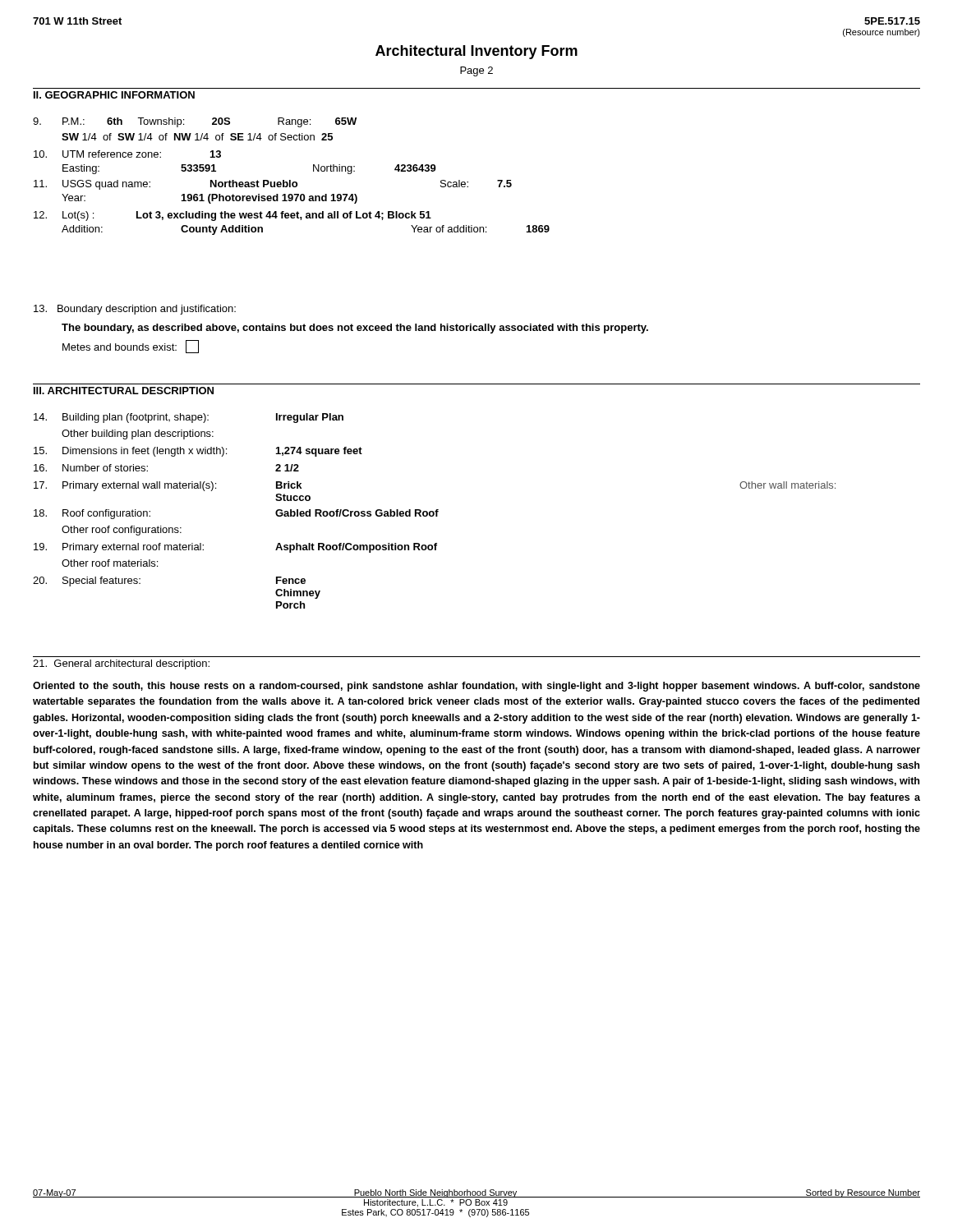Point to the block beginning "Oriented to the south, this house rests on"
The height and width of the screenshot is (1232, 953).
click(476, 766)
